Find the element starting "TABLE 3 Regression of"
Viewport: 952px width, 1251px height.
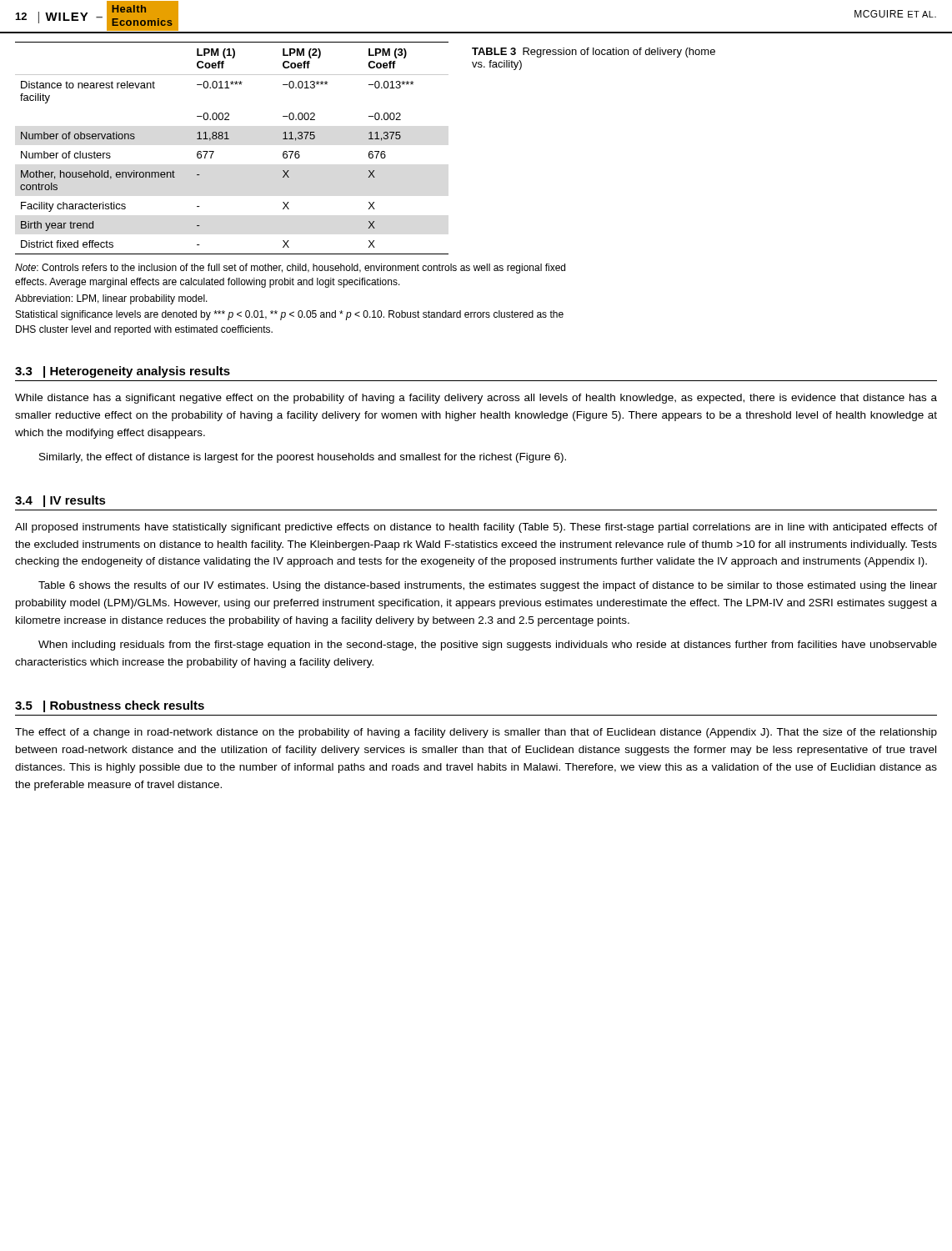[594, 58]
